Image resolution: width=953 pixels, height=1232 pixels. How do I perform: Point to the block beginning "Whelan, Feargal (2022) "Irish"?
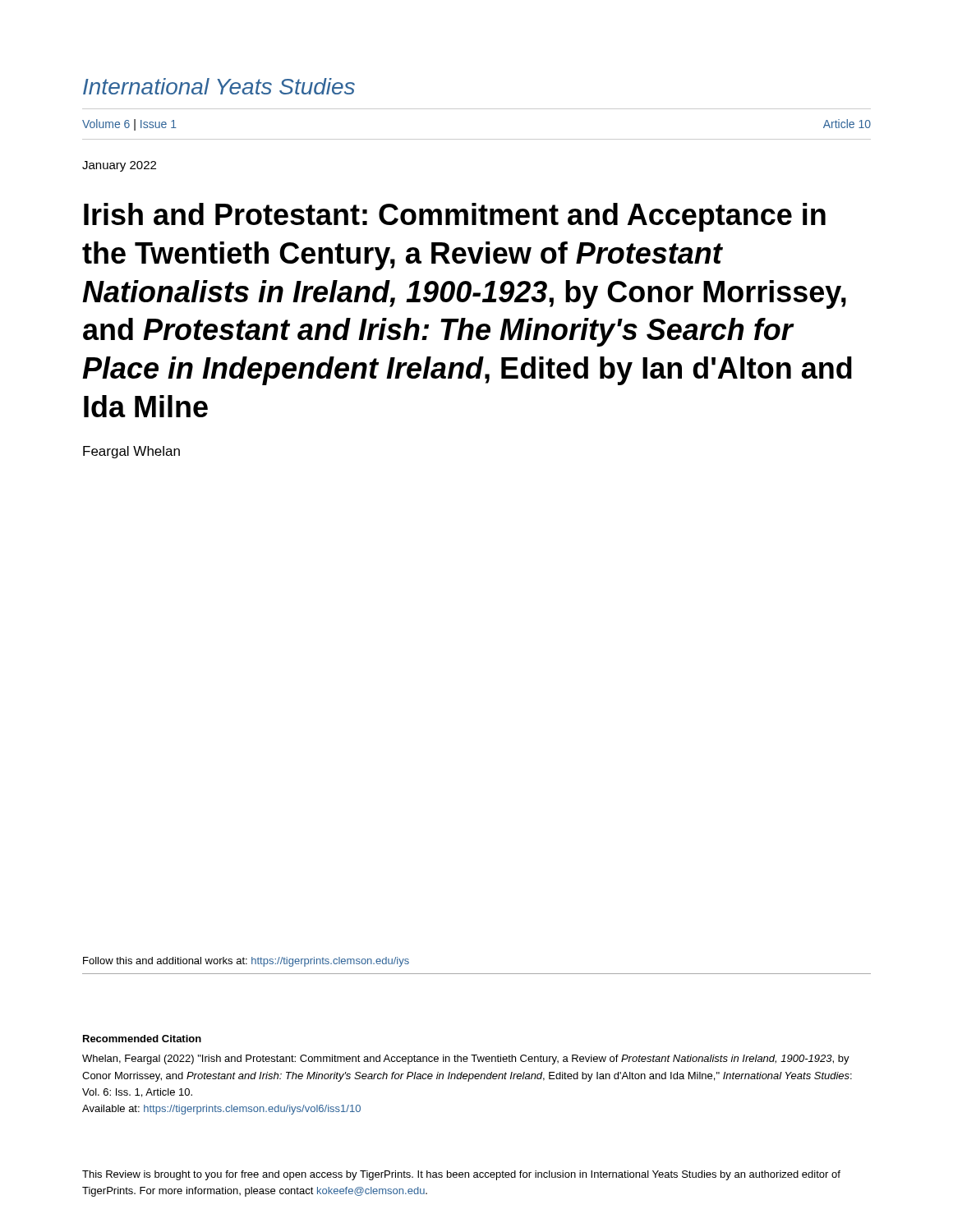point(467,1083)
